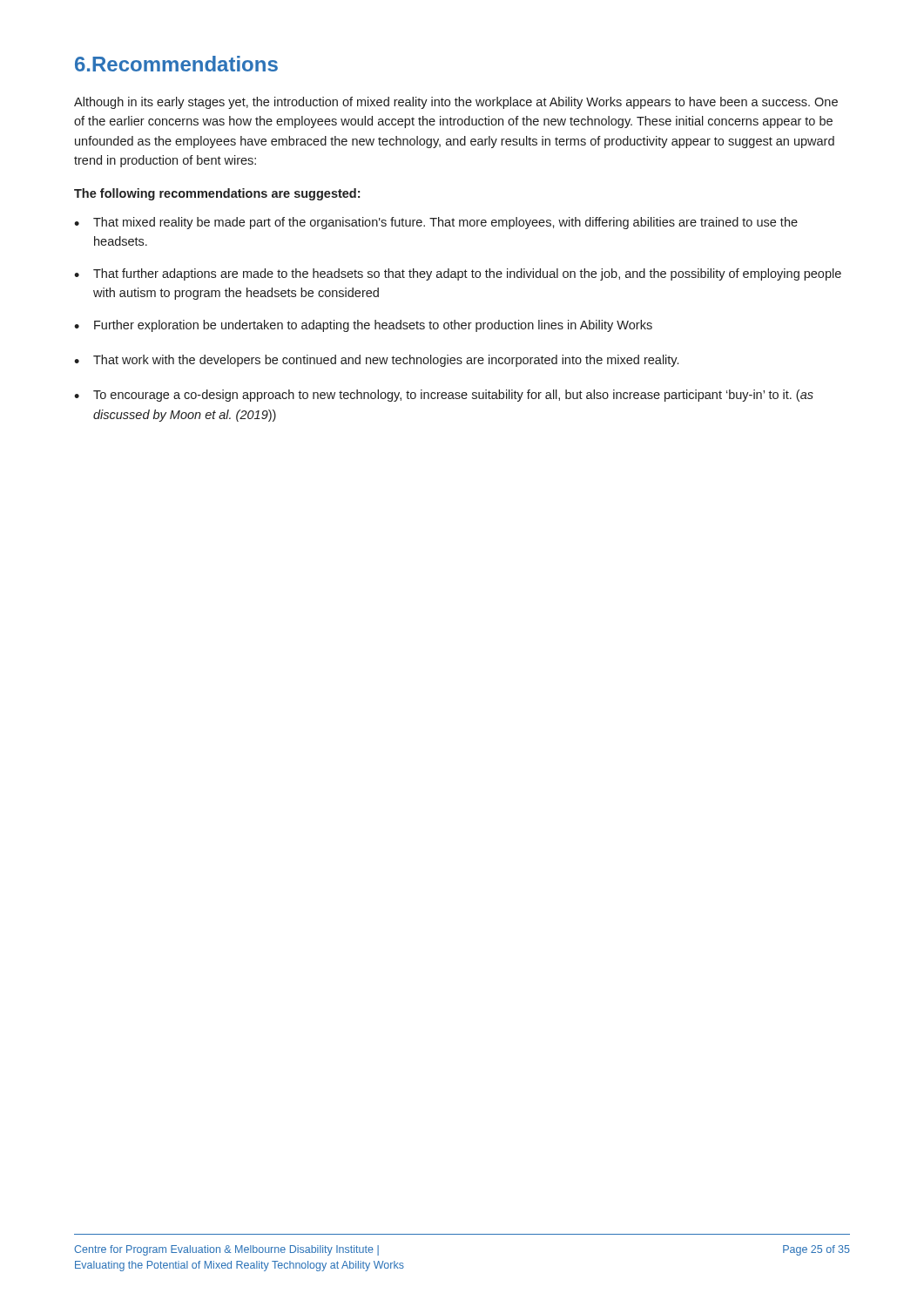Point to the passage starting "The following recommendations are suggested:"
924x1307 pixels.
pos(218,193)
